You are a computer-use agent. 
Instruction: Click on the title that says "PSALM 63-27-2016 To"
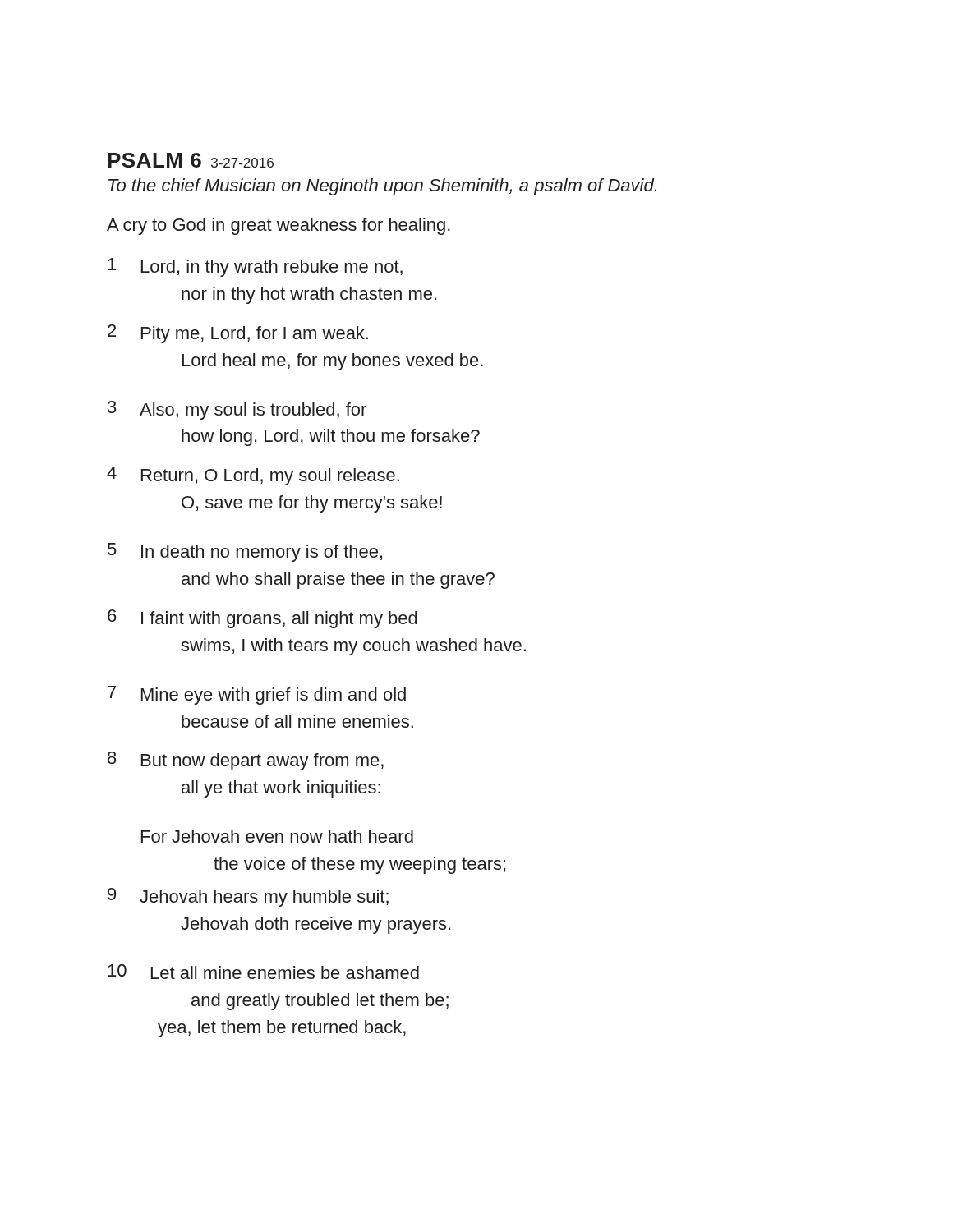(435, 172)
